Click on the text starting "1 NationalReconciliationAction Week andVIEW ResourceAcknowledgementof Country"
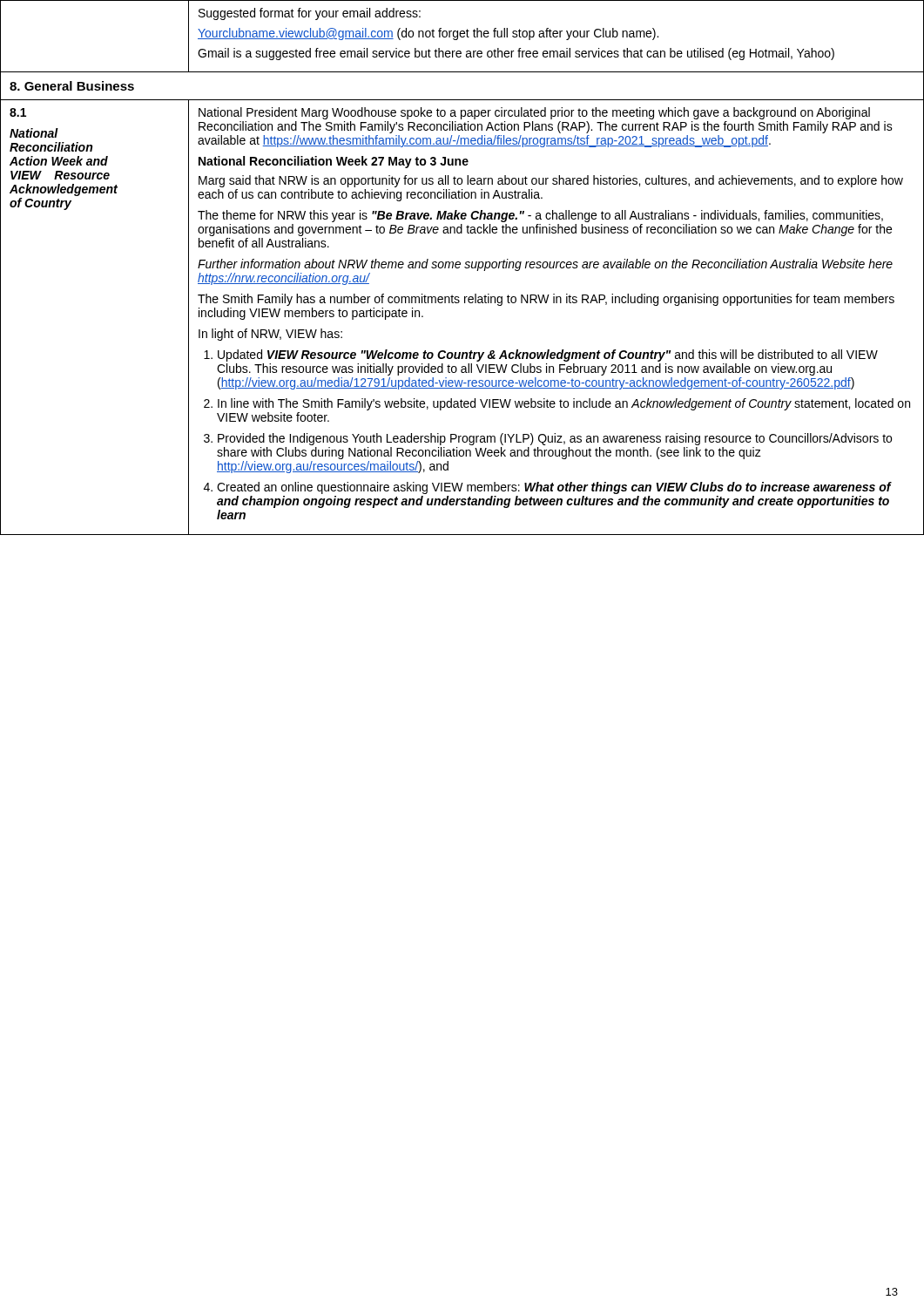924x1307 pixels. 95,158
